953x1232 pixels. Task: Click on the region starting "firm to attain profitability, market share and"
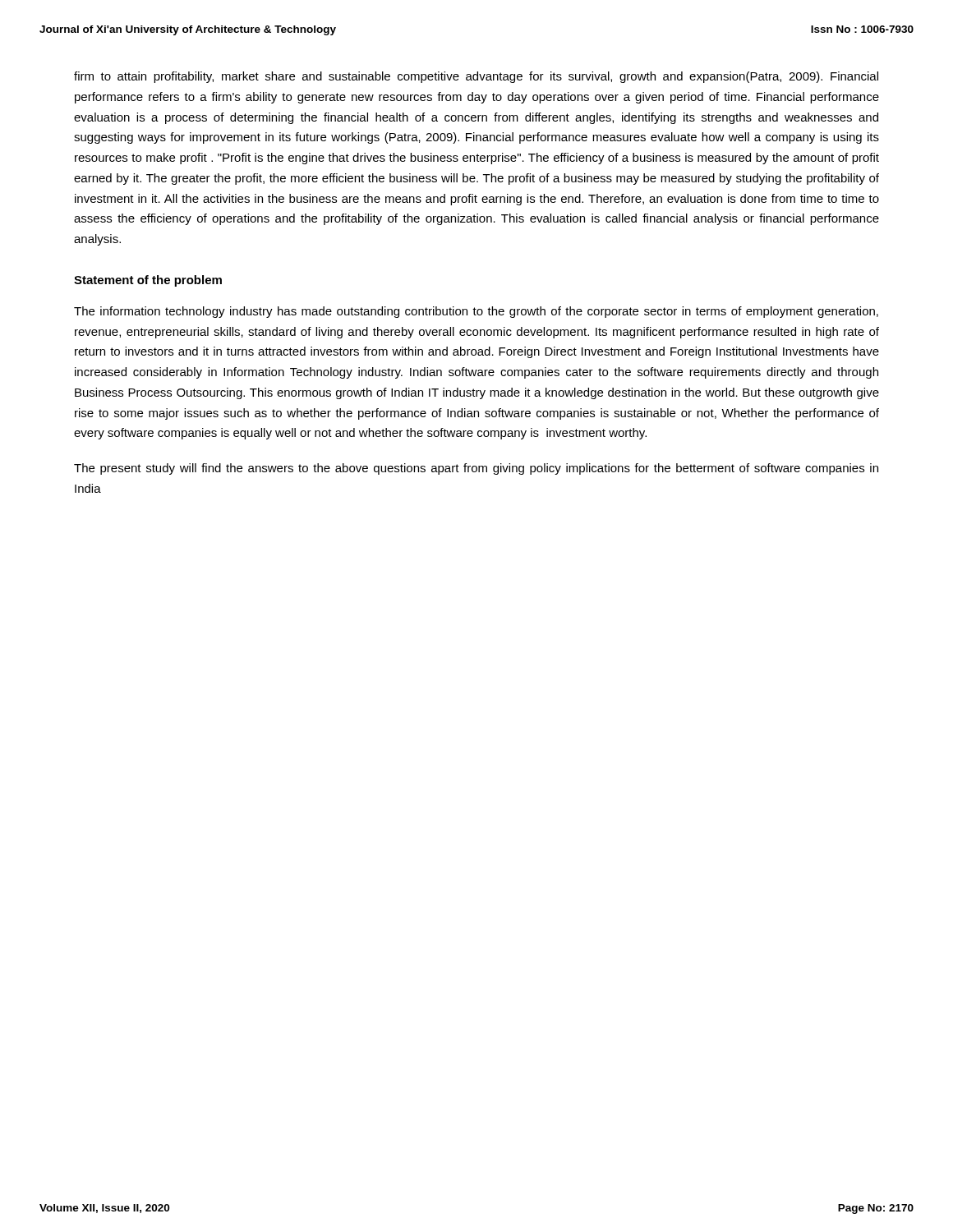pyautogui.click(x=476, y=158)
